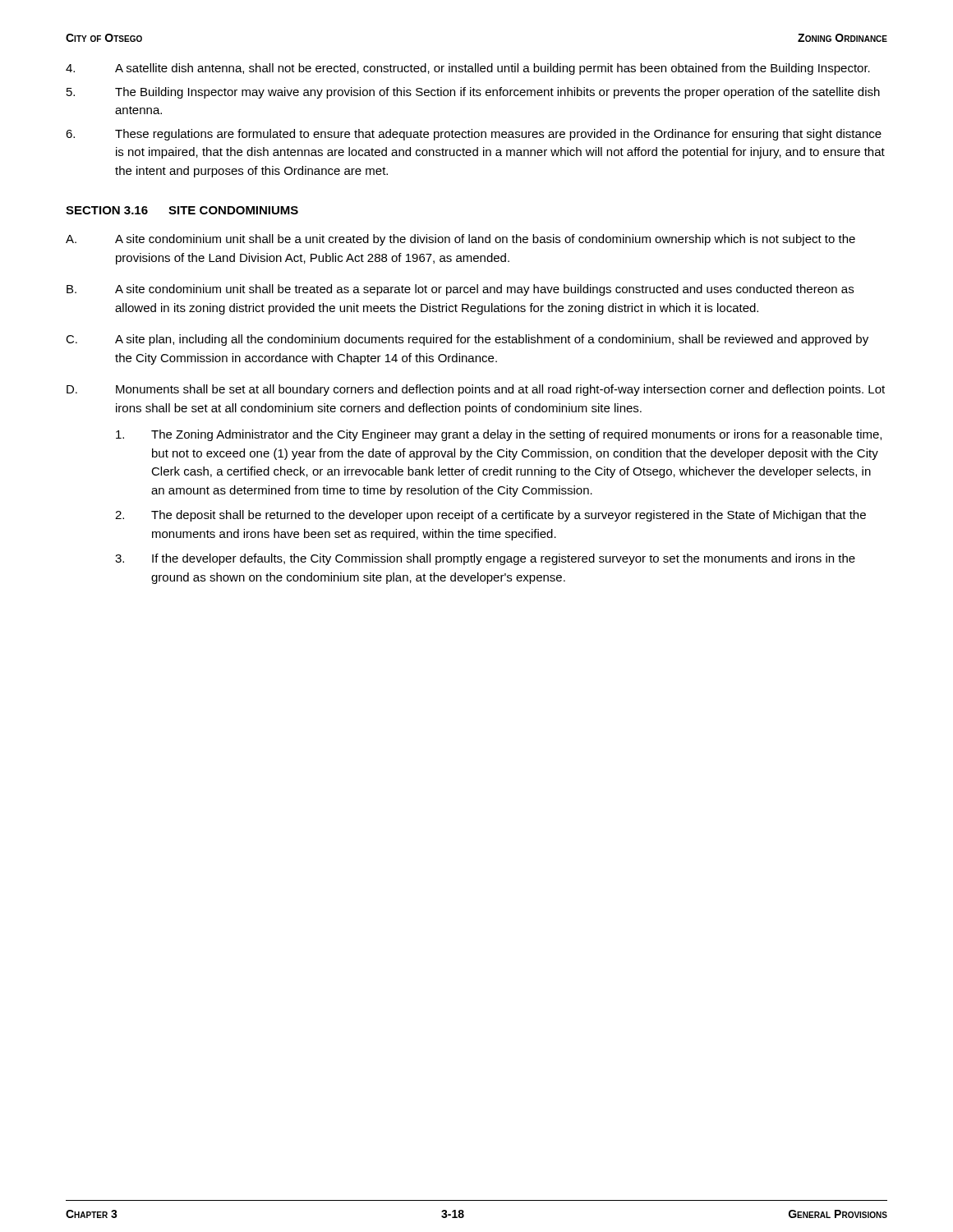
Task: Select the element starting "D. Monuments shall be"
Action: (476, 487)
